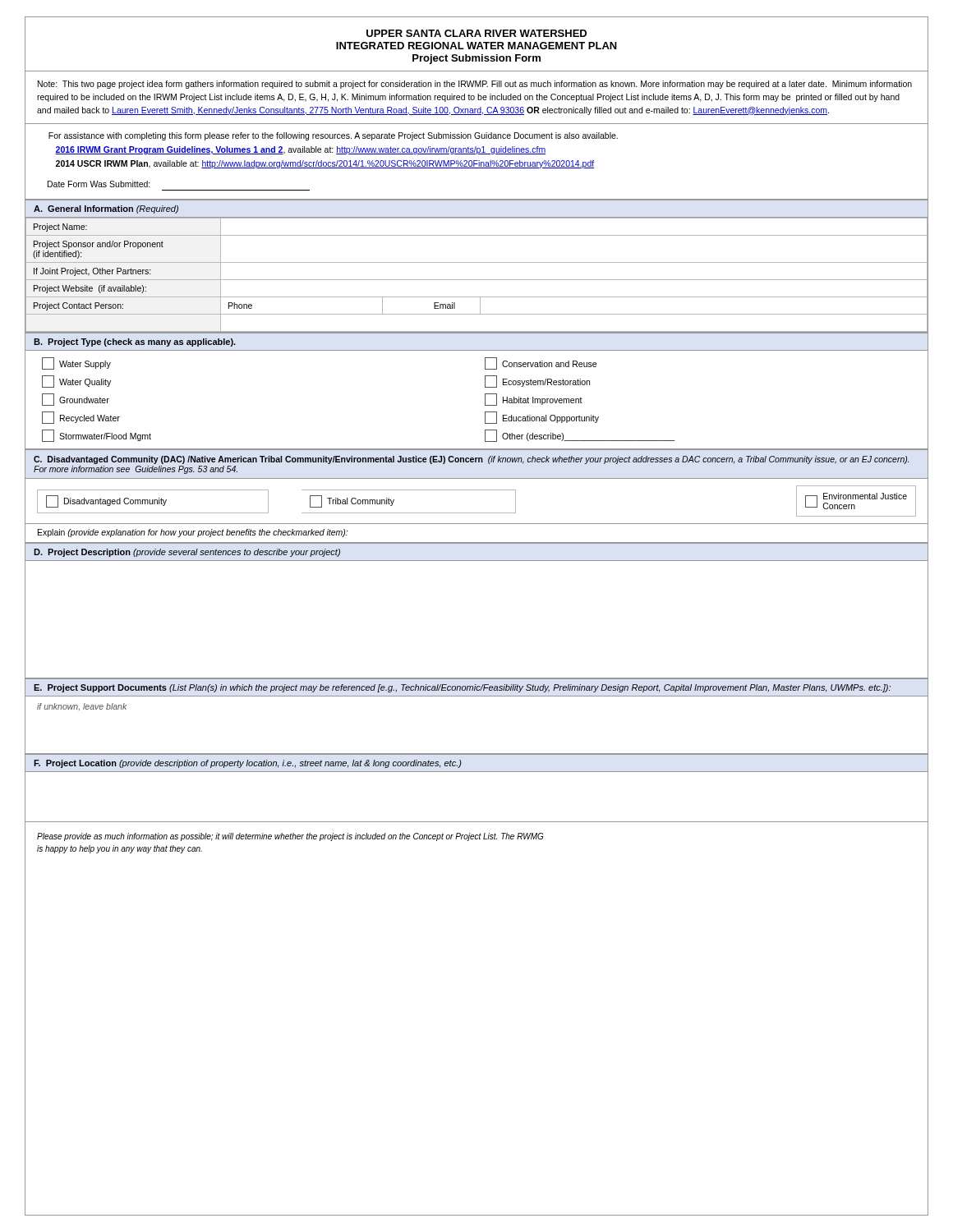The image size is (953, 1232).
Task: Find the region starting "if unknown, leave blank"
Action: [x=82, y=707]
